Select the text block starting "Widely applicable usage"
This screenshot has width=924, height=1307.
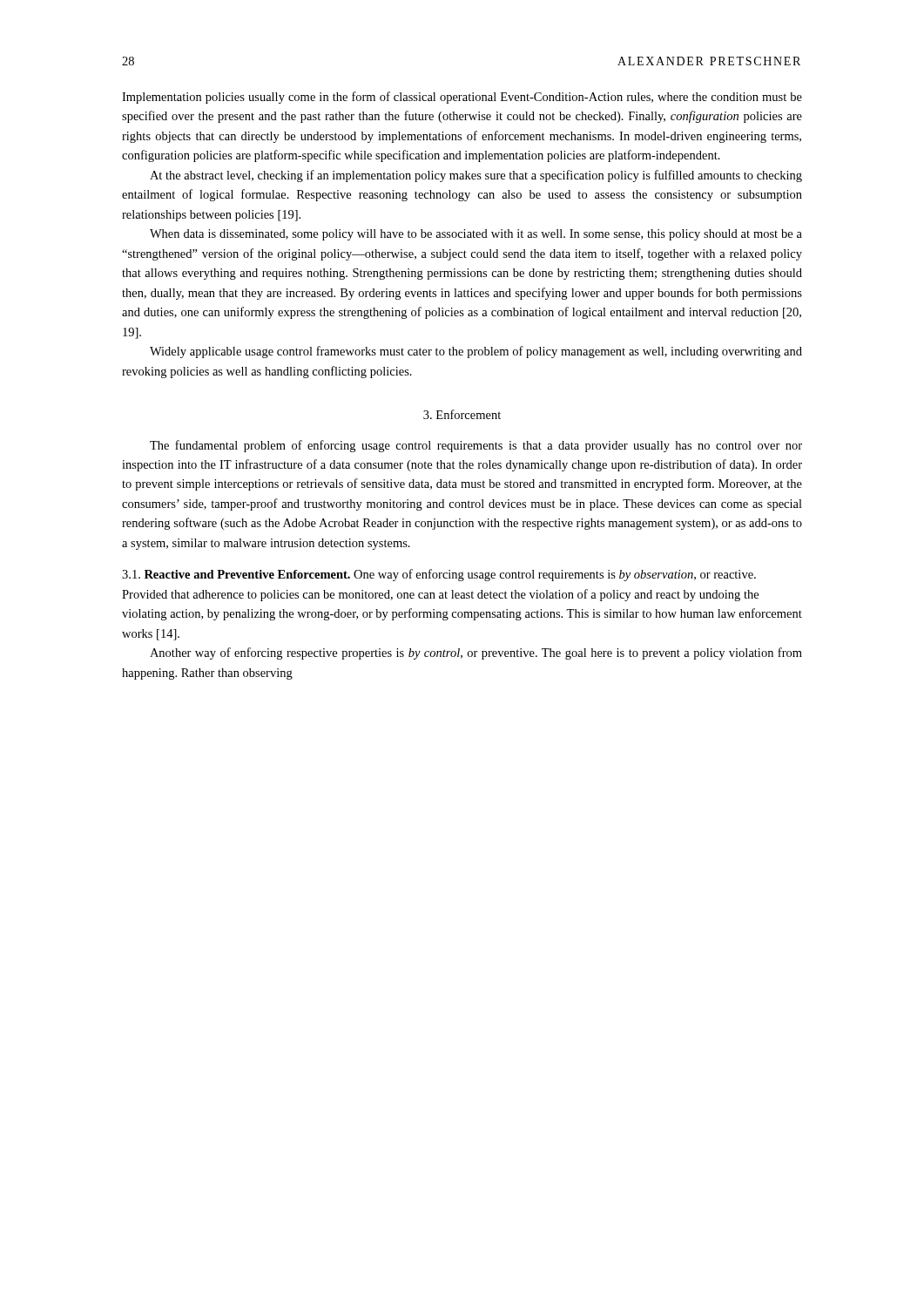462,361
